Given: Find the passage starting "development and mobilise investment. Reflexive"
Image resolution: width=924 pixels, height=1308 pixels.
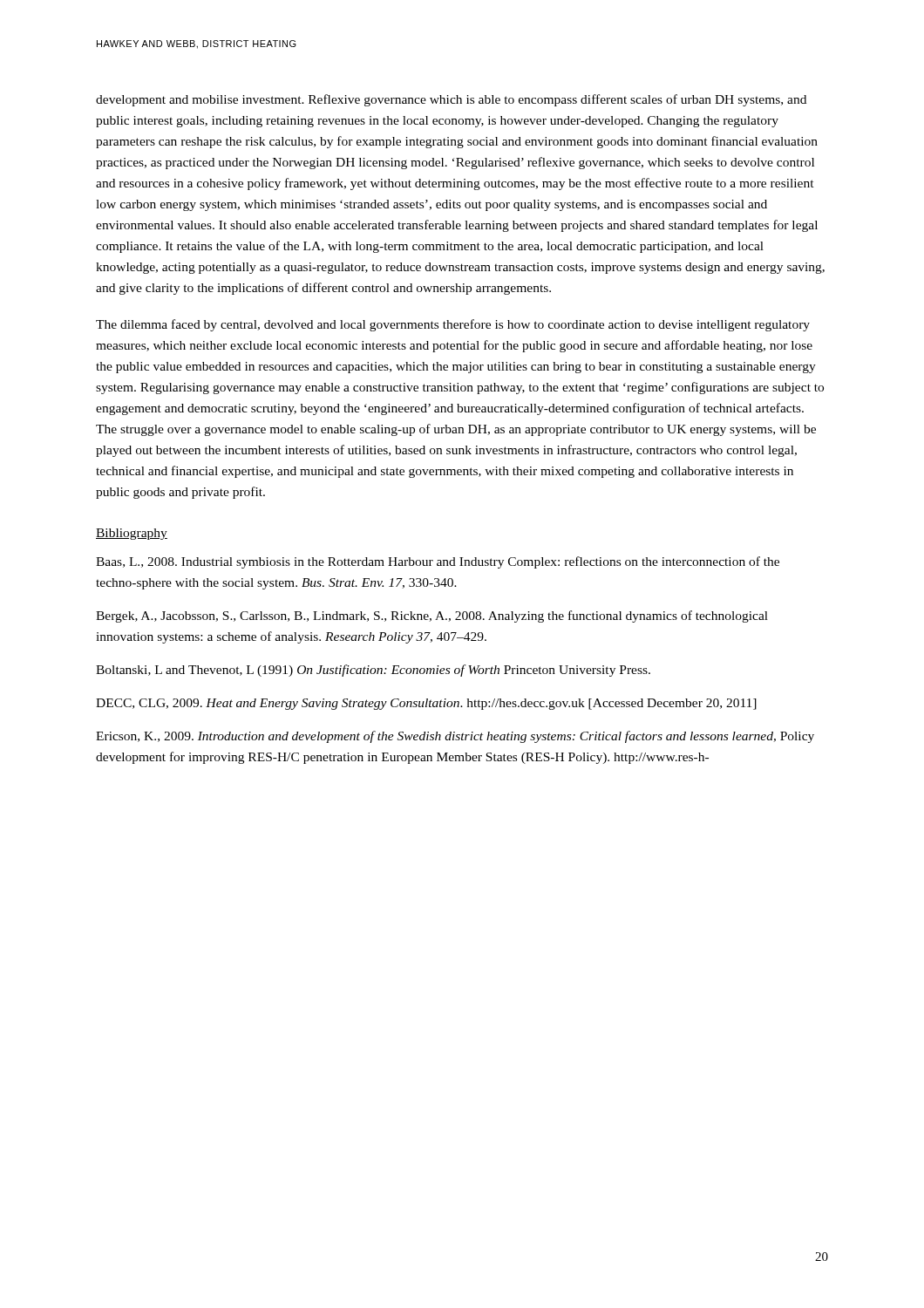Looking at the screenshot, I should click(x=461, y=193).
